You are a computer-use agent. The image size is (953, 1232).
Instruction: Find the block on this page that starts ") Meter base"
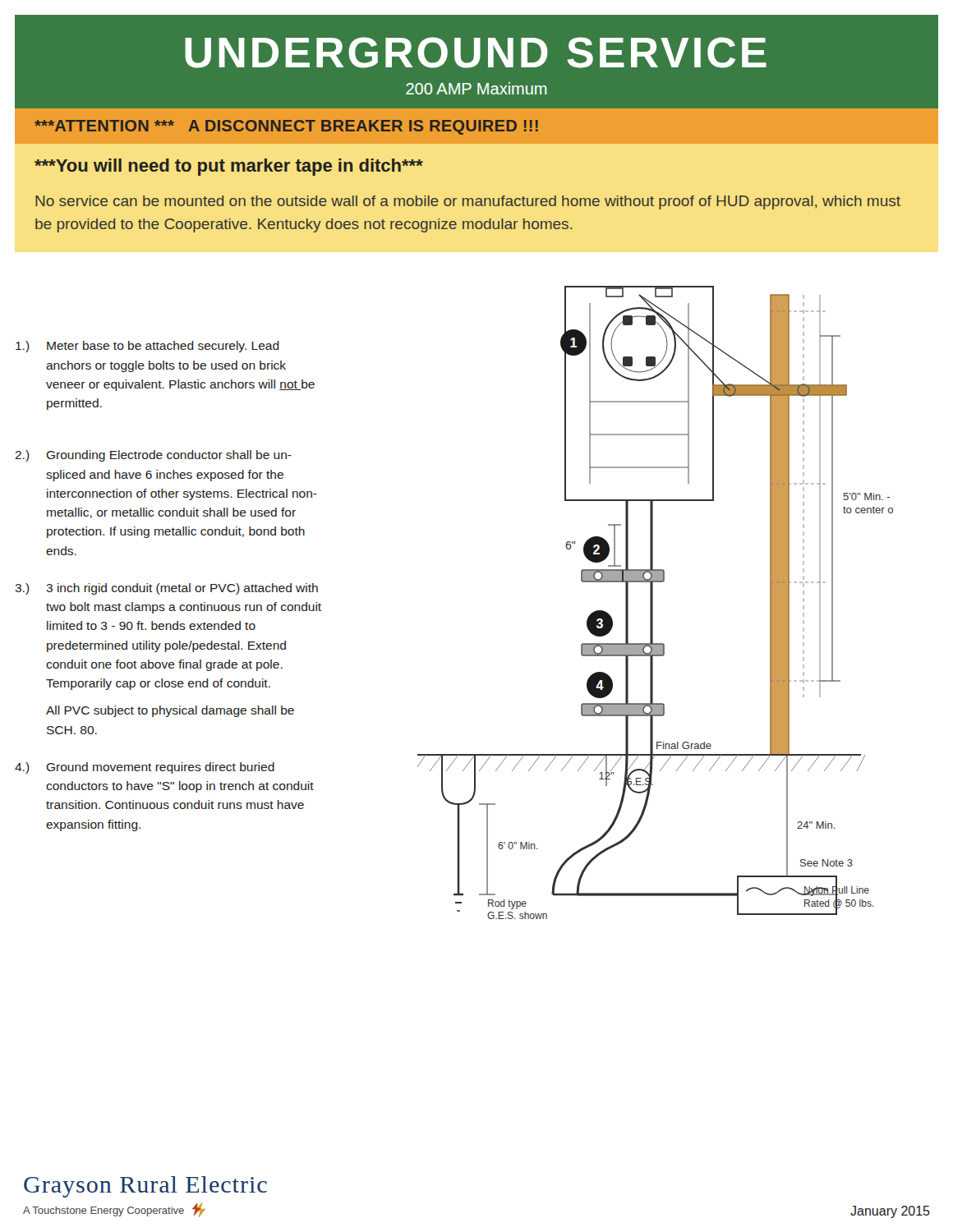(171, 374)
